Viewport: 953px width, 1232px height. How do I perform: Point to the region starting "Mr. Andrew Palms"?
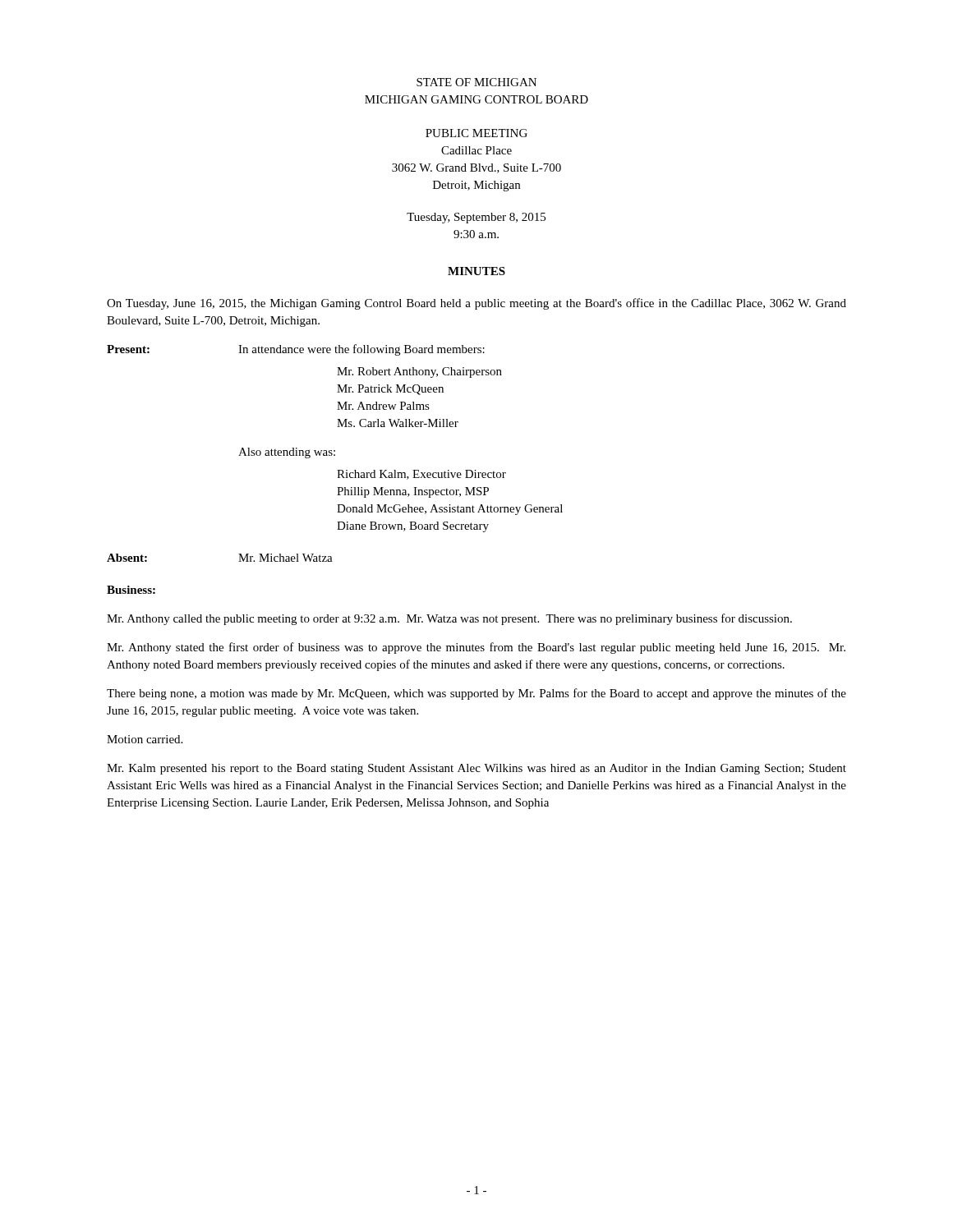pyautogui.click(x=383, y=406)
